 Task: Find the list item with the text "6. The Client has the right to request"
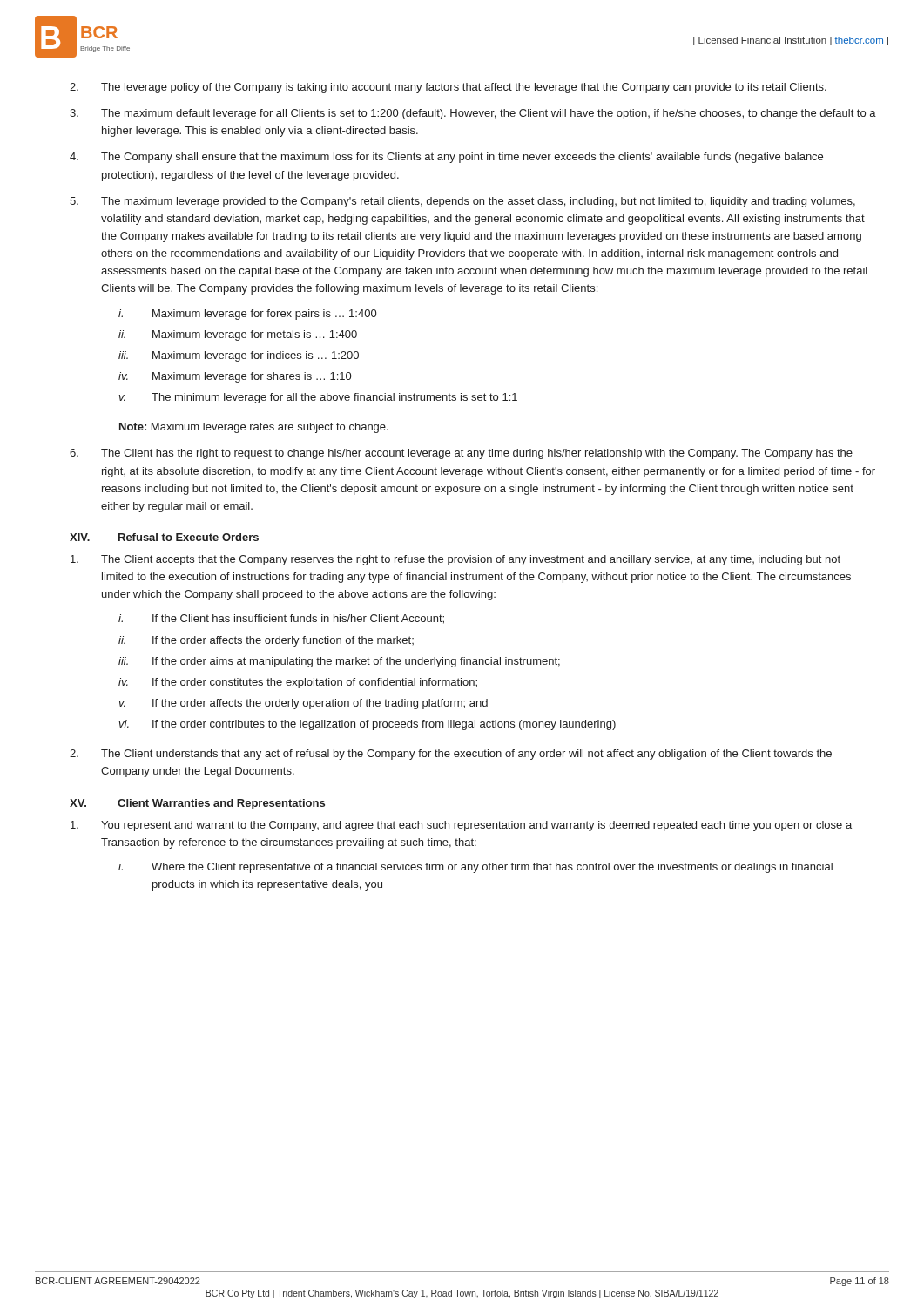pos(473,480)
